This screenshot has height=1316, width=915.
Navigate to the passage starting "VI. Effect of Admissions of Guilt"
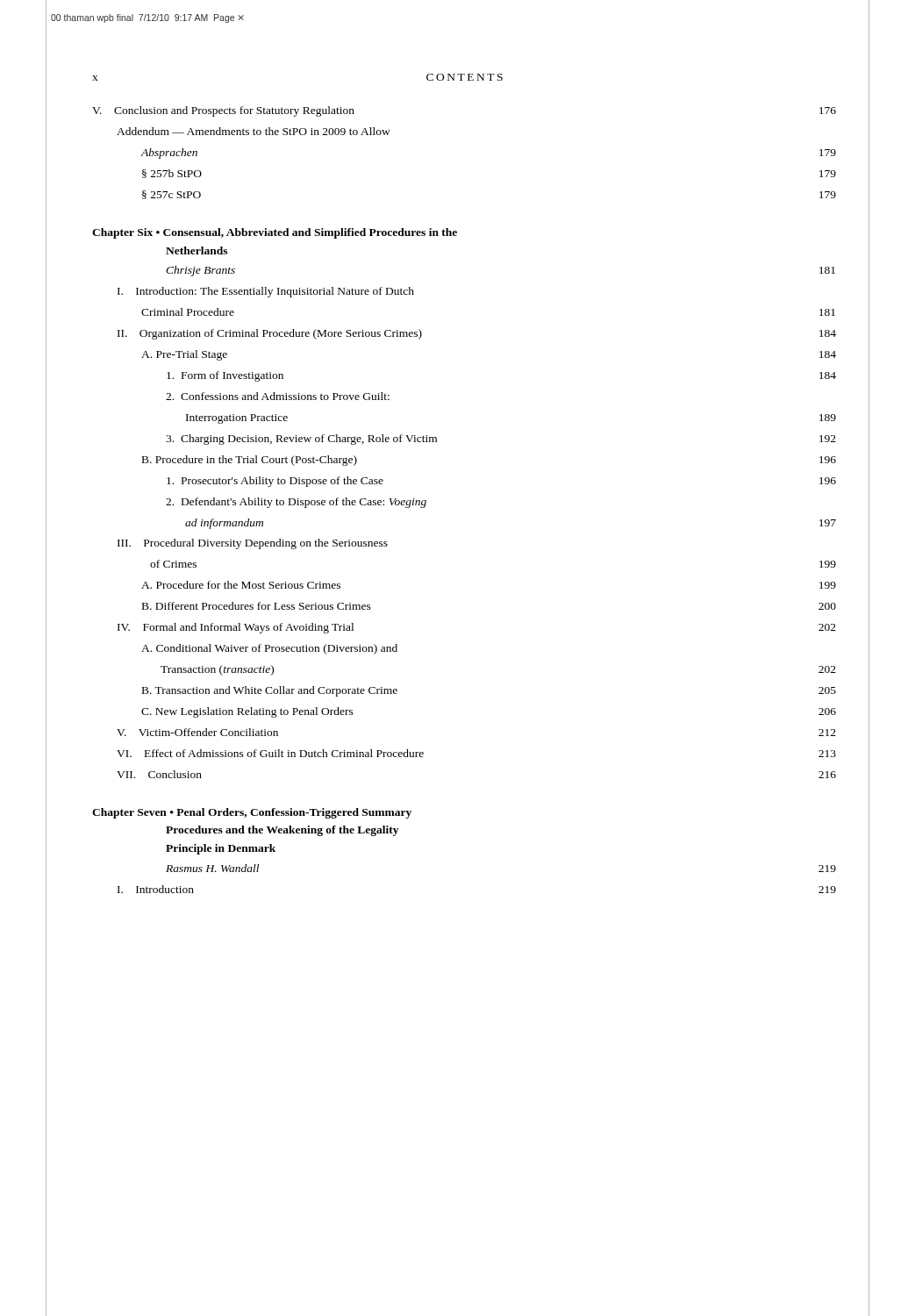coord(282,753)
